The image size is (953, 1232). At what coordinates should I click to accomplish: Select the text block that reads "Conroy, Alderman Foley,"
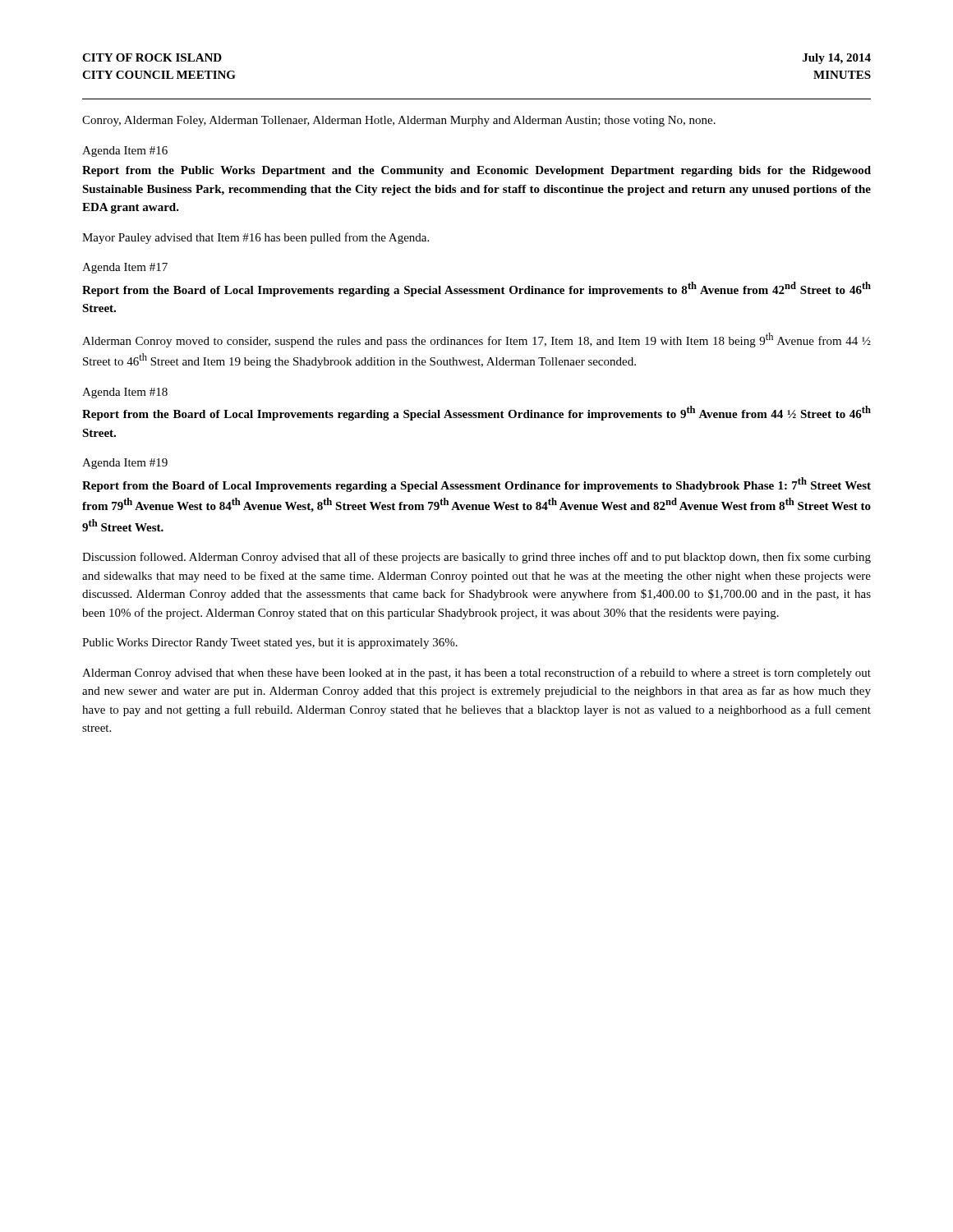tap(399, 120)
